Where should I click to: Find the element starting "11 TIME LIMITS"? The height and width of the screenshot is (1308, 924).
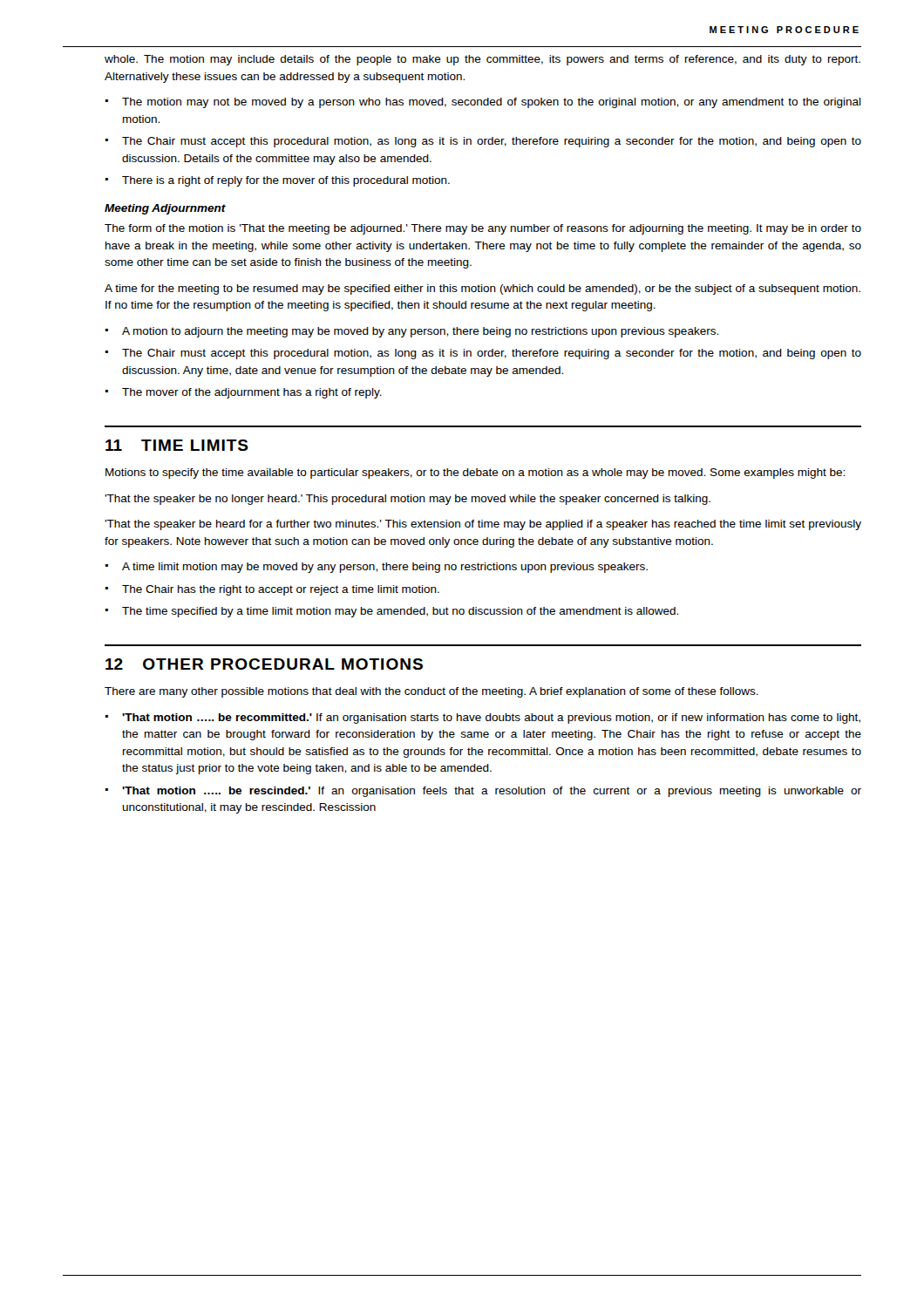coord(177,446)
